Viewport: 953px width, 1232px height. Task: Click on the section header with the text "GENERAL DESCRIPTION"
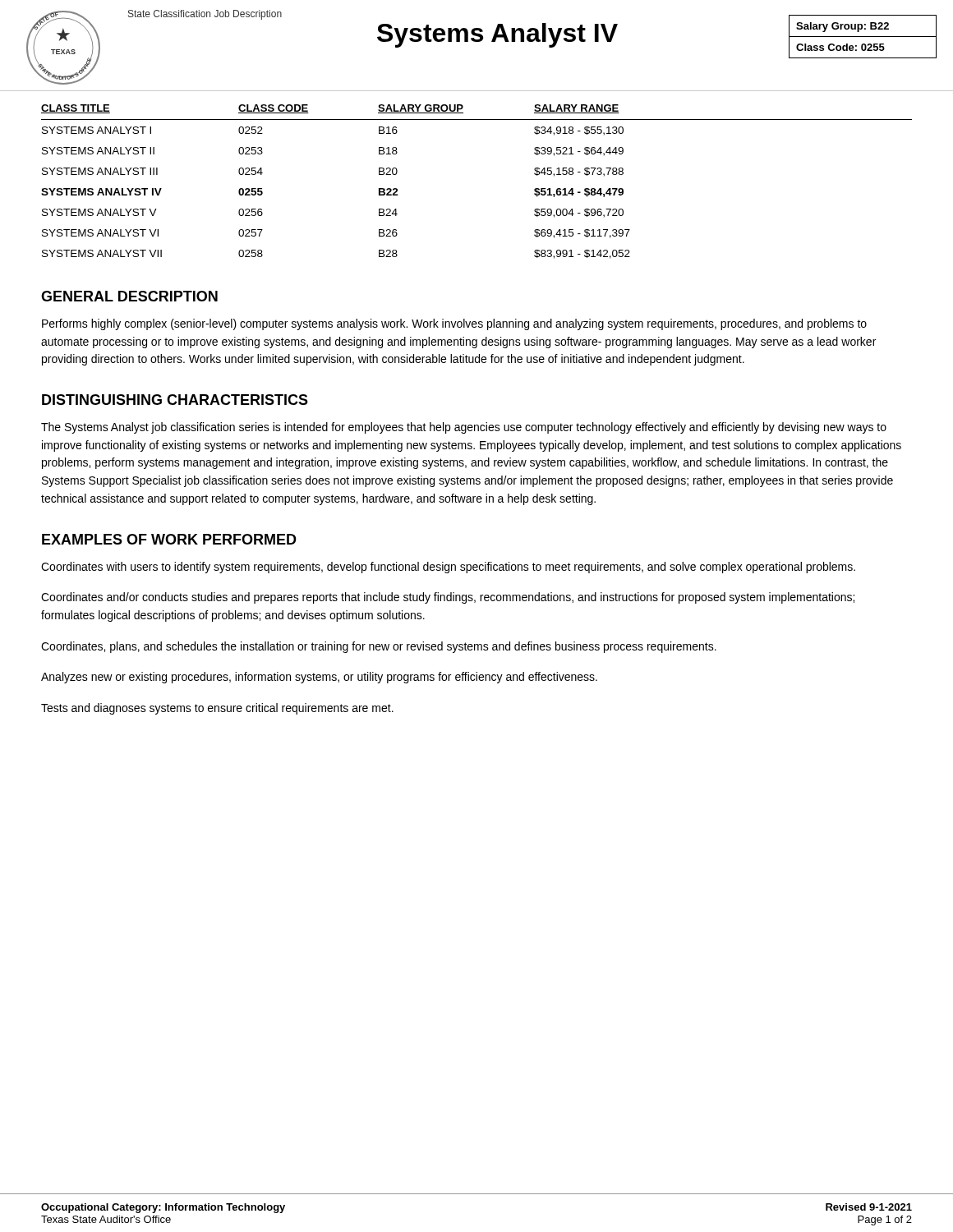(x=130, y=296)
